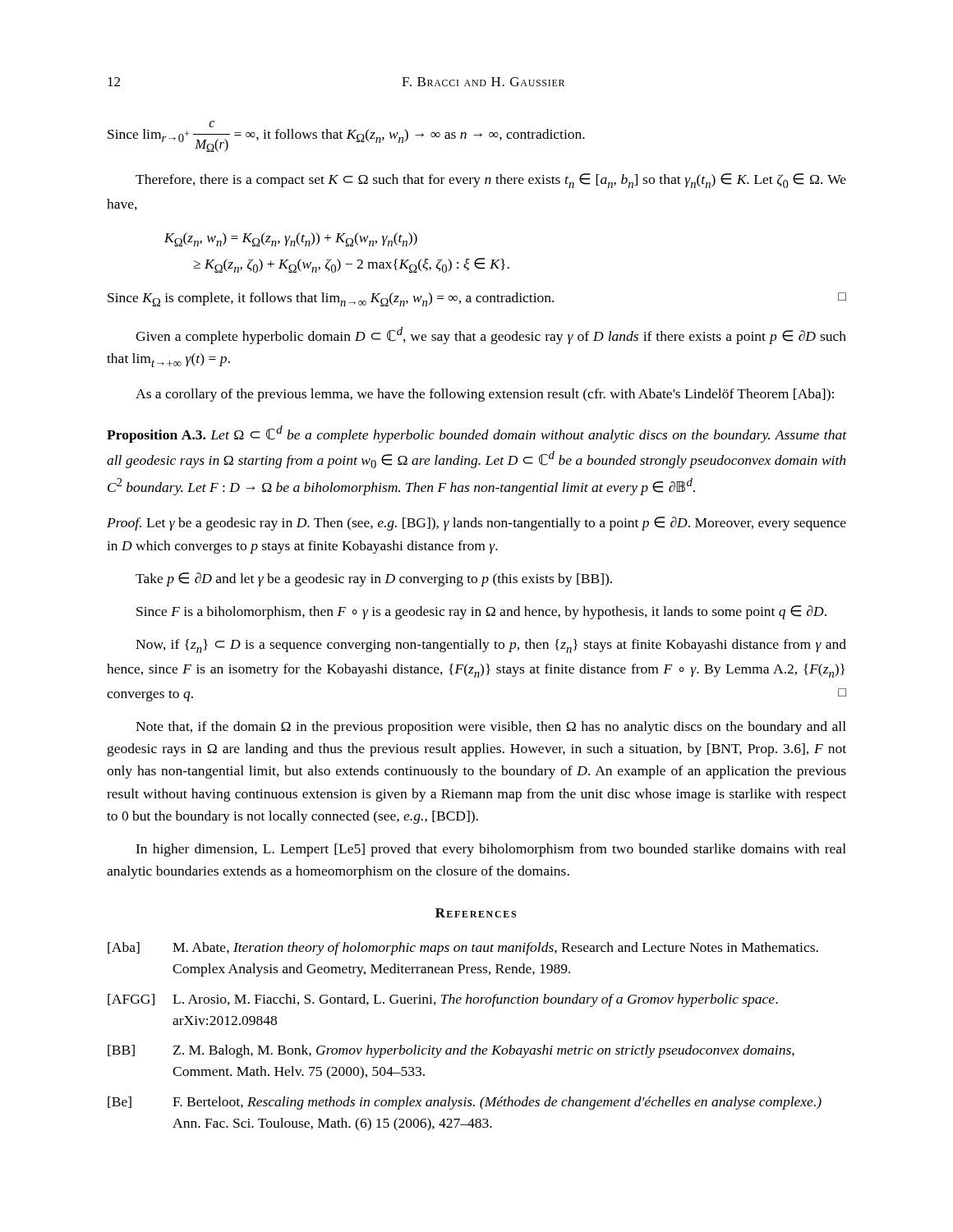This screenshot has height=1232, width=953.
Task: Locate the block starting "[Be] F. Berteloot, Rescaling methods in complex analysis."
Action: coord(476,1112)
